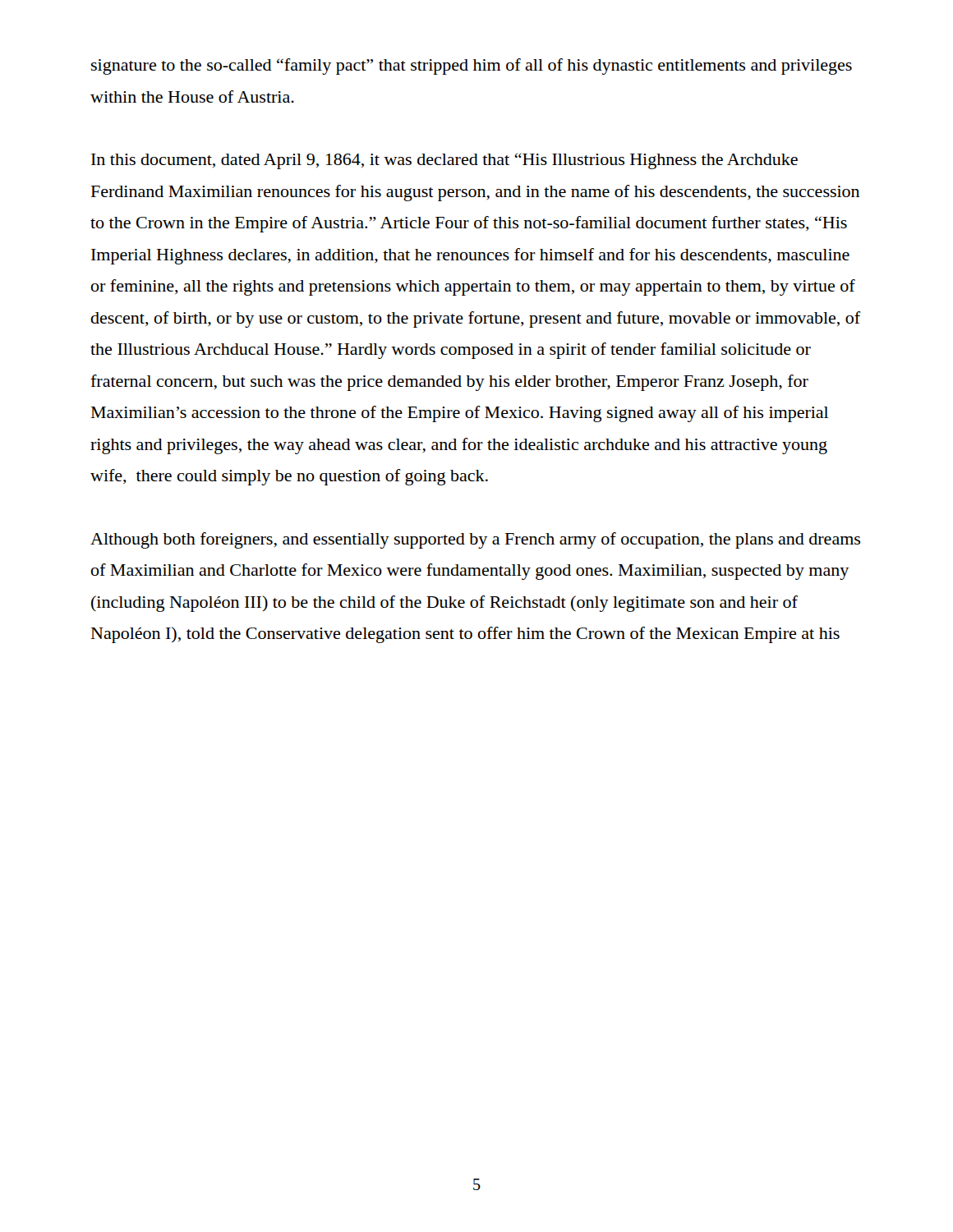This screenshot has height=1232, width=953.
Task: Select the element starting "In this document,"
Action: [475, 317]
